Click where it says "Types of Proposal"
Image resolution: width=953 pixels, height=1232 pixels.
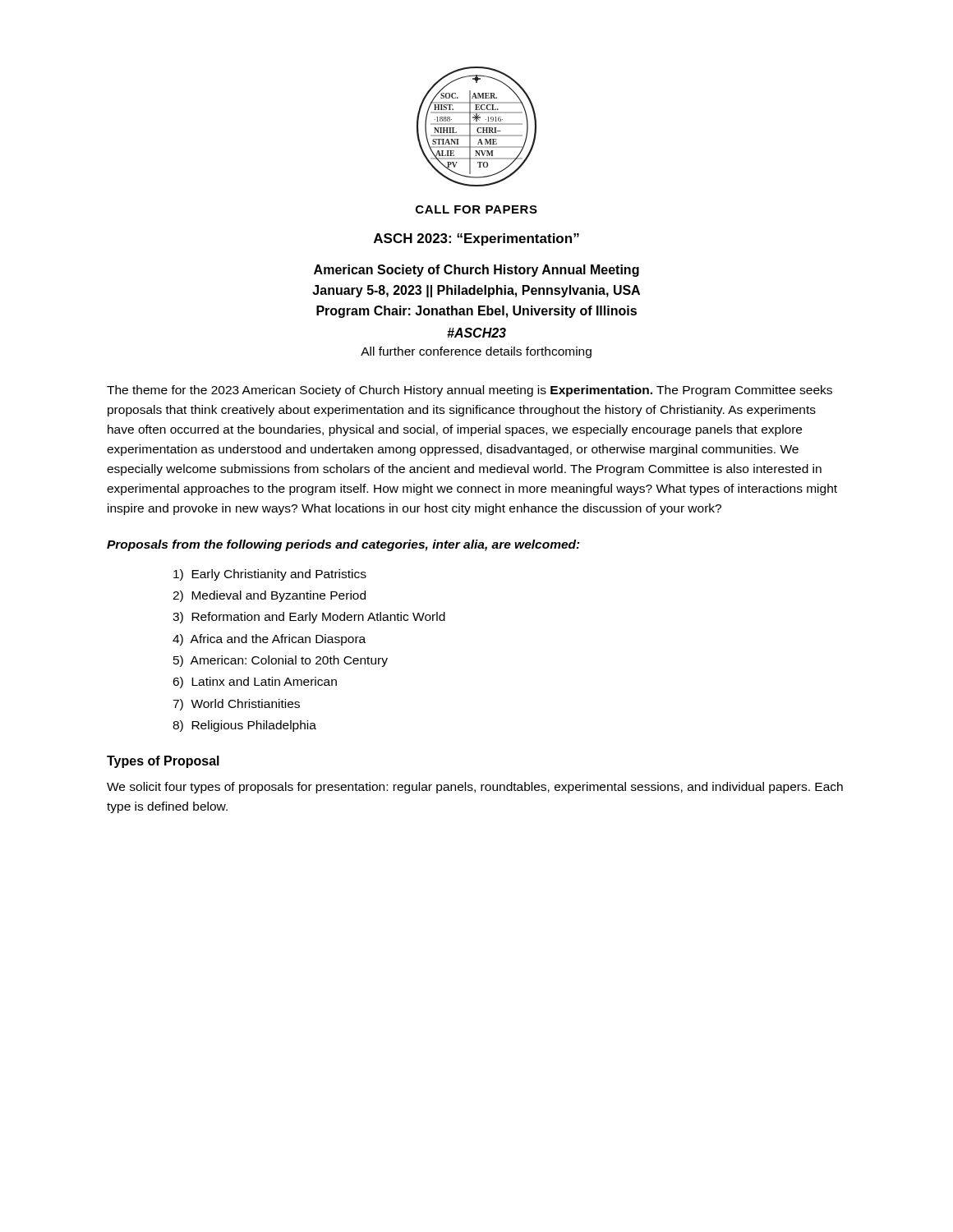click(163, 761)
